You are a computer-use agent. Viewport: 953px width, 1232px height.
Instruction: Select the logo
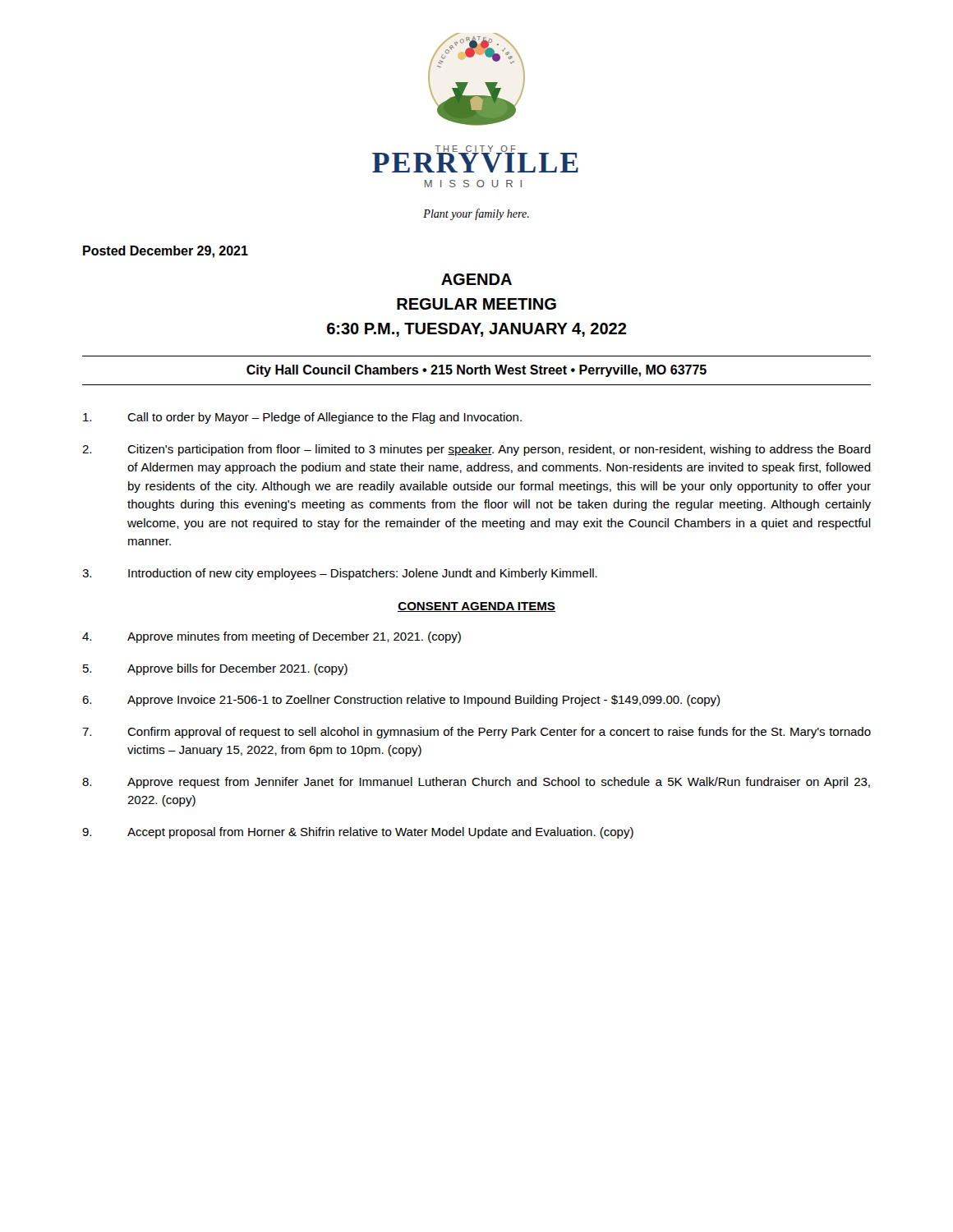(476, 116)
